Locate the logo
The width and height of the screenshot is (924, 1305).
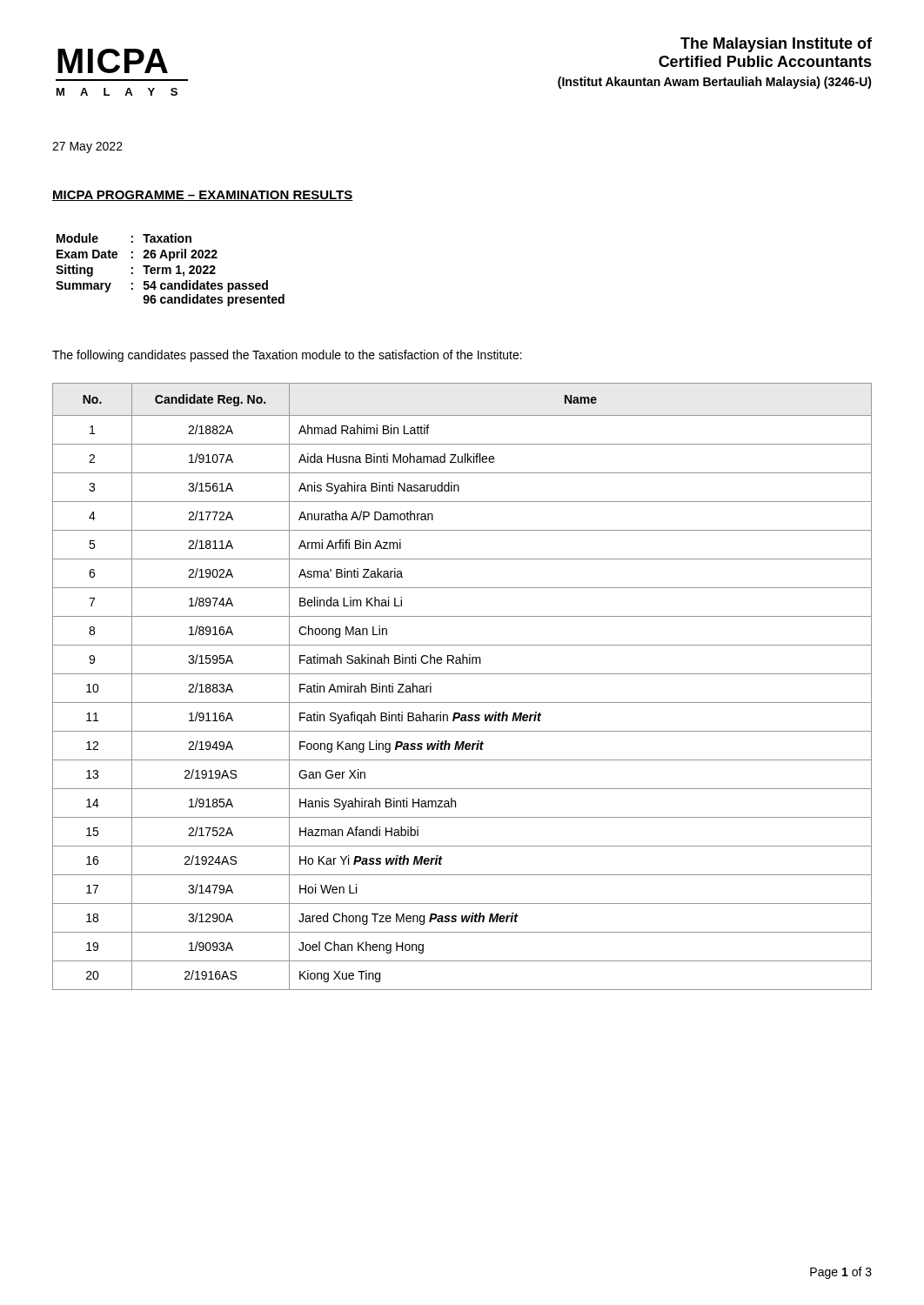(122, 71)
